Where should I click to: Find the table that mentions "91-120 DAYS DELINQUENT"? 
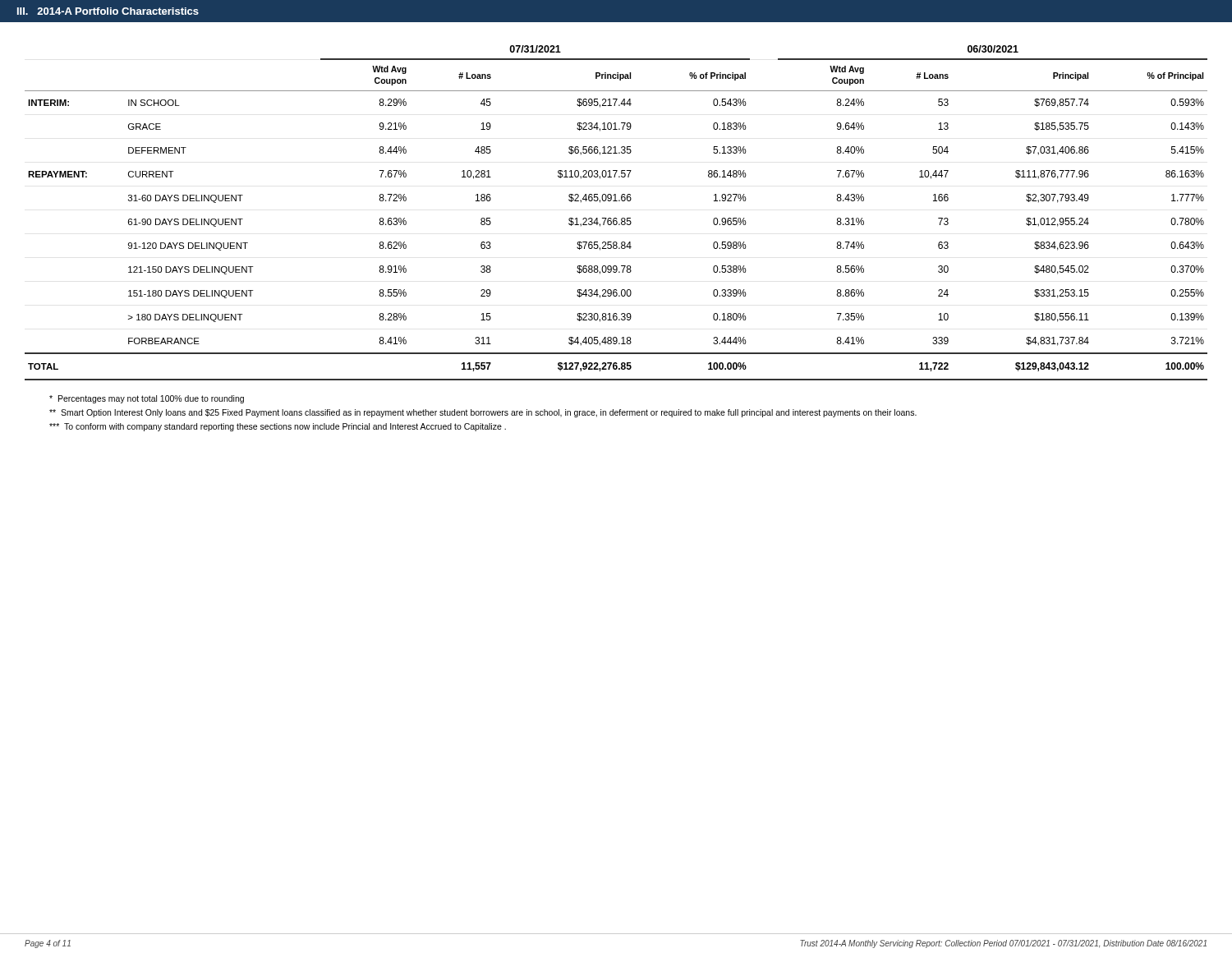[x=616, y=209]
